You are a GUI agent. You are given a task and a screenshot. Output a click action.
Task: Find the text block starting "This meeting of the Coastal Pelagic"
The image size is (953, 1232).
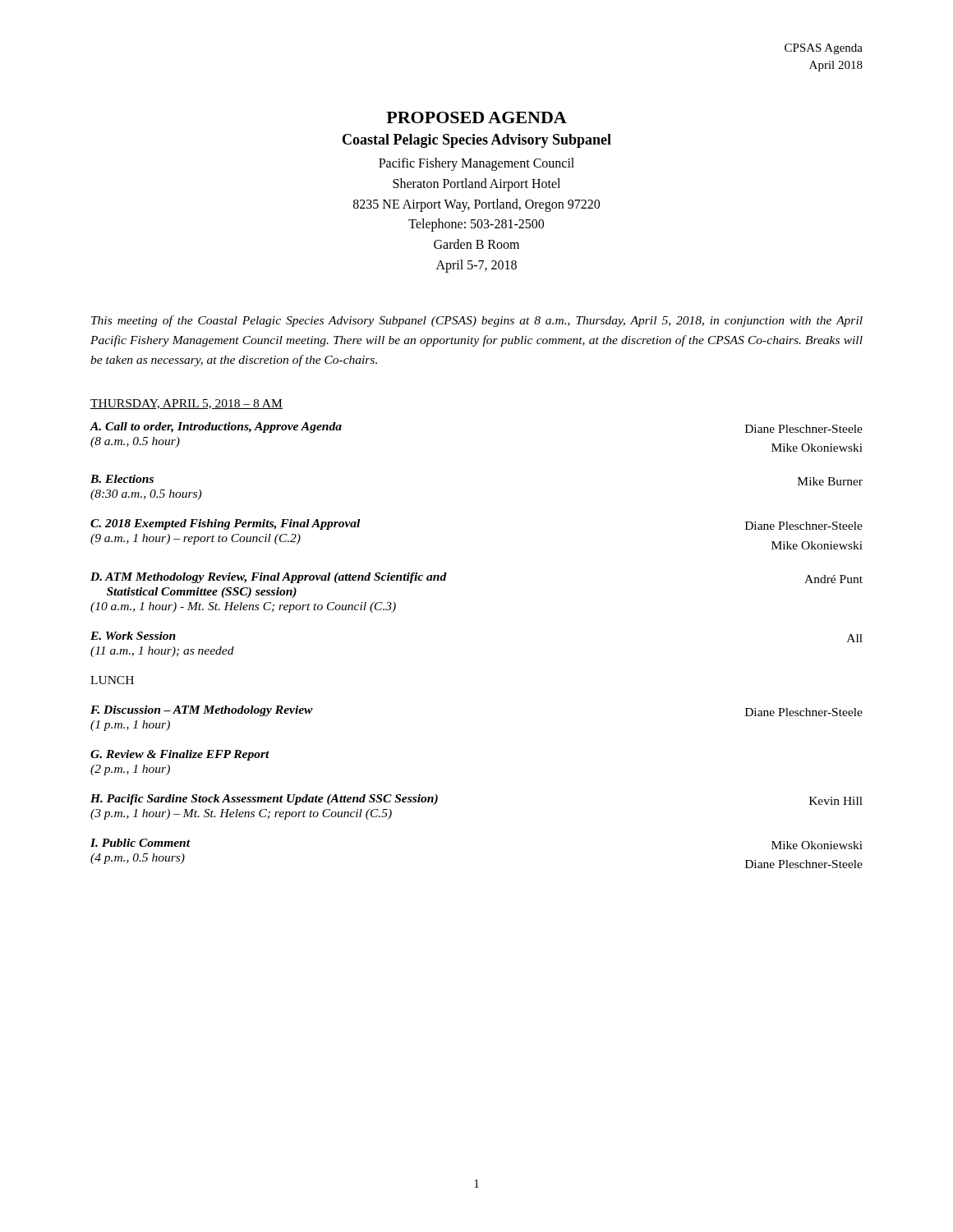click(x=476, y=339)
